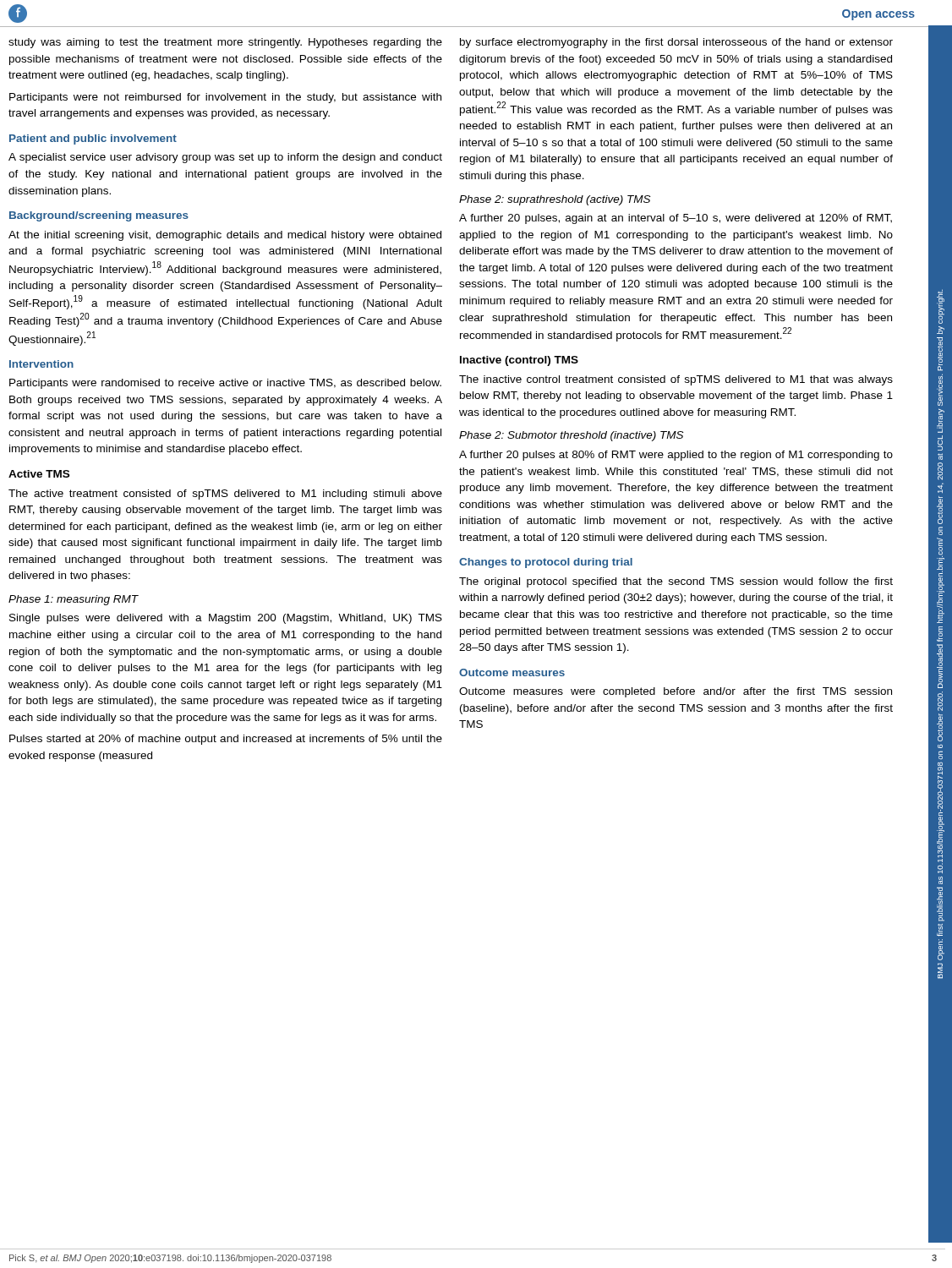Click on the element starting "The active treatment consisted of spTMS delivered"
952x1268 pixels.
pyautogui.click(x=225, y=534)
